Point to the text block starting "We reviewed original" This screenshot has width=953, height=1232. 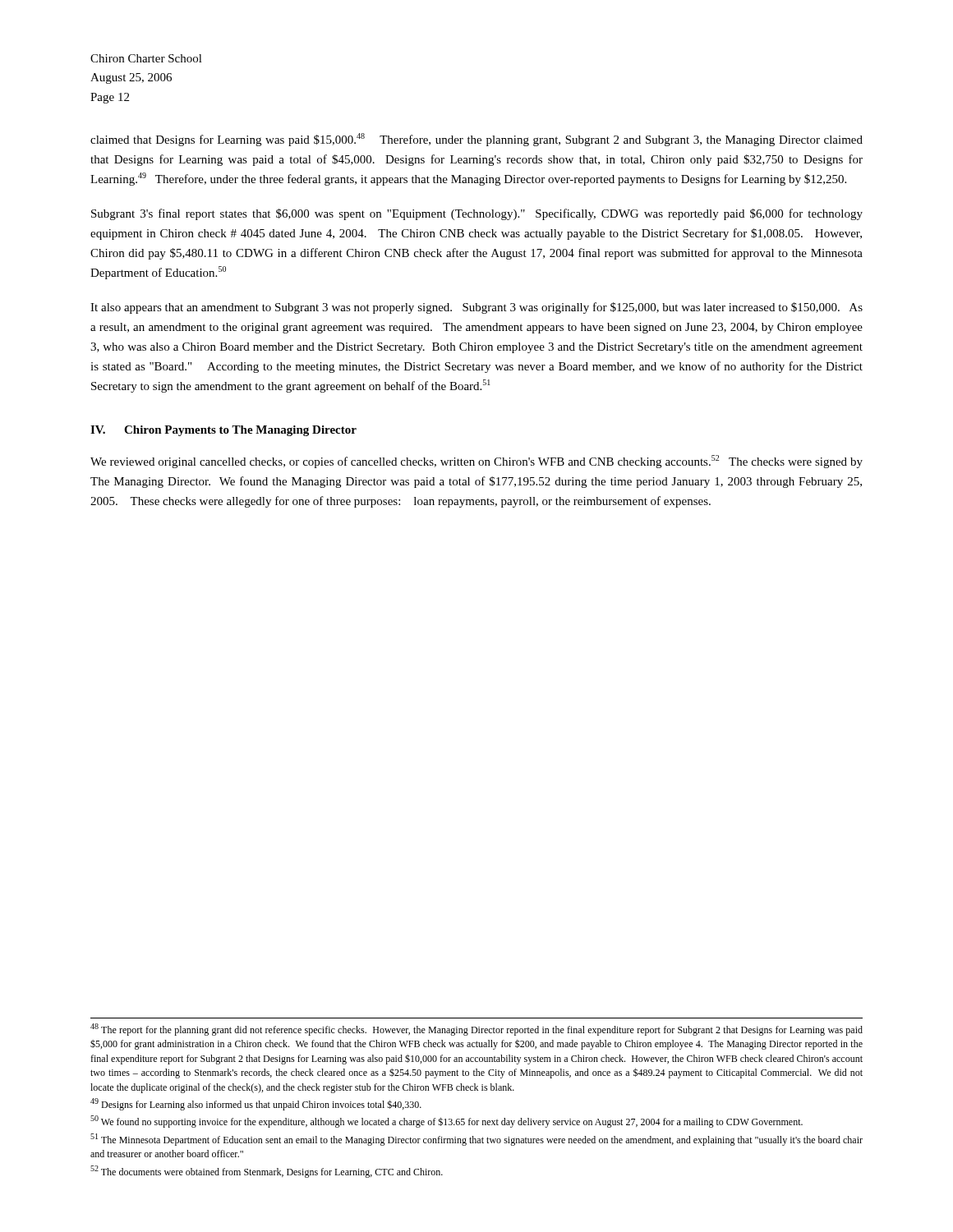coord(476,481)
